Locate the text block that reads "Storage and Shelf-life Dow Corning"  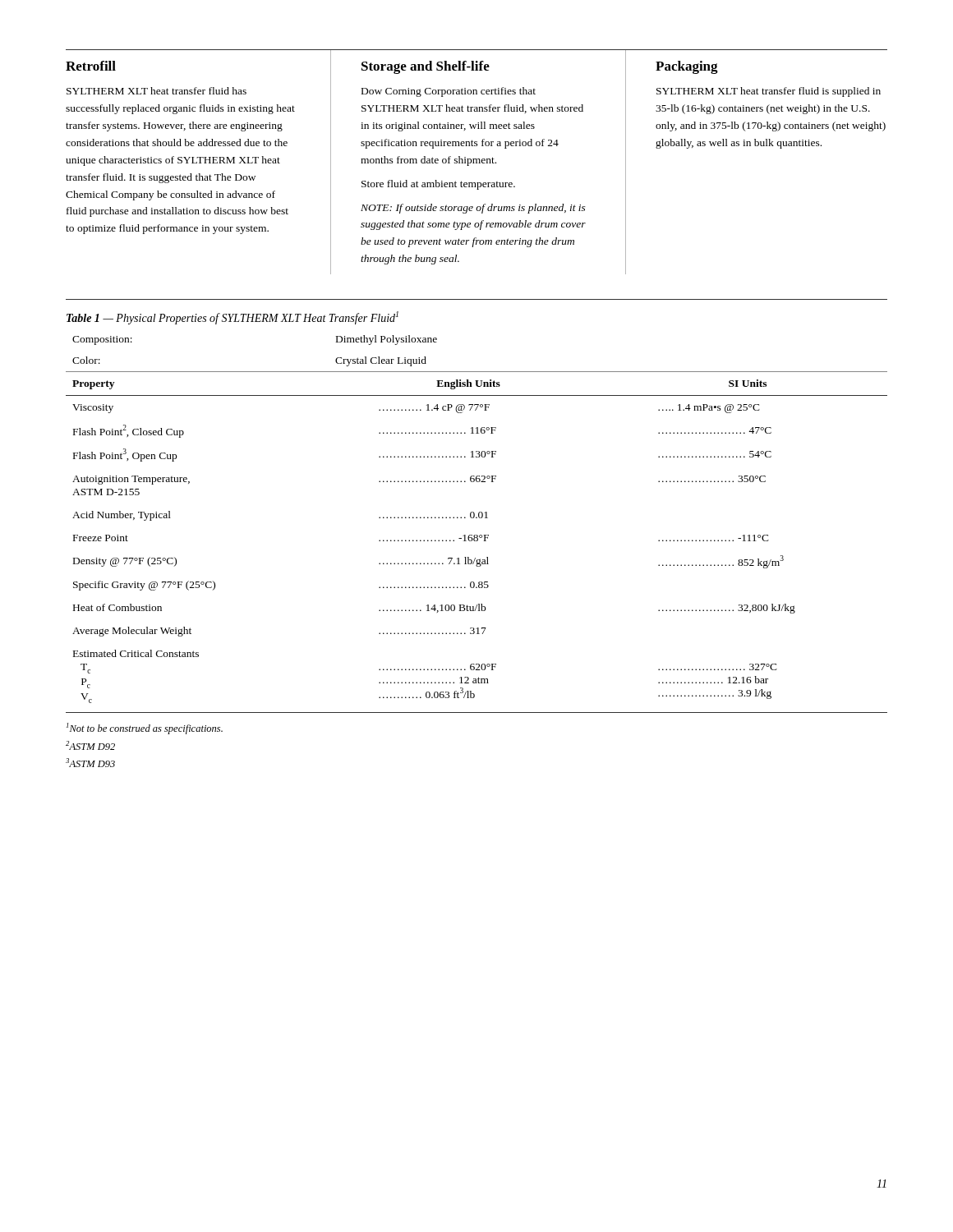(x=476, y=163)
